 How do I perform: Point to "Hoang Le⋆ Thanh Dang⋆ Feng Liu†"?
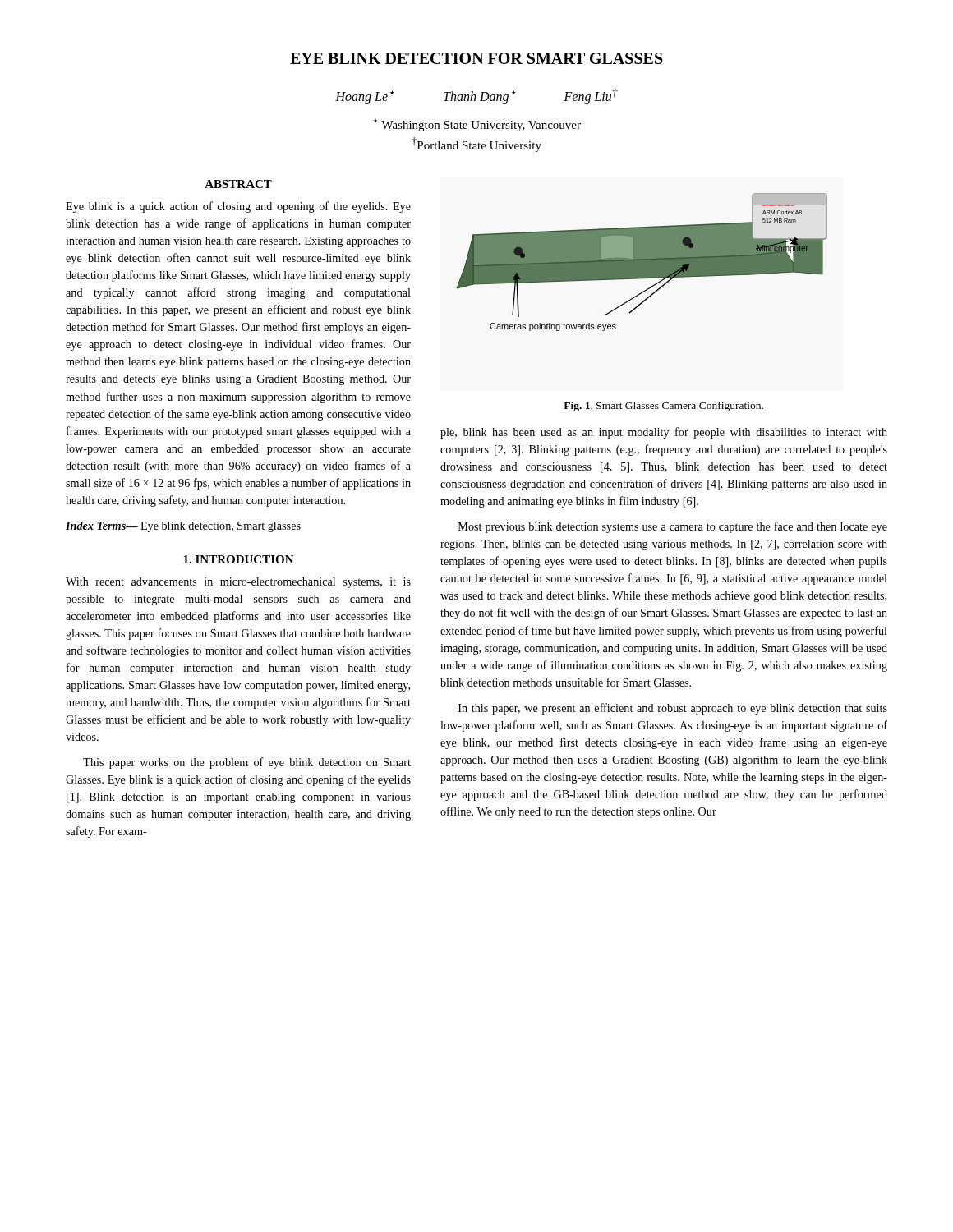476,95
